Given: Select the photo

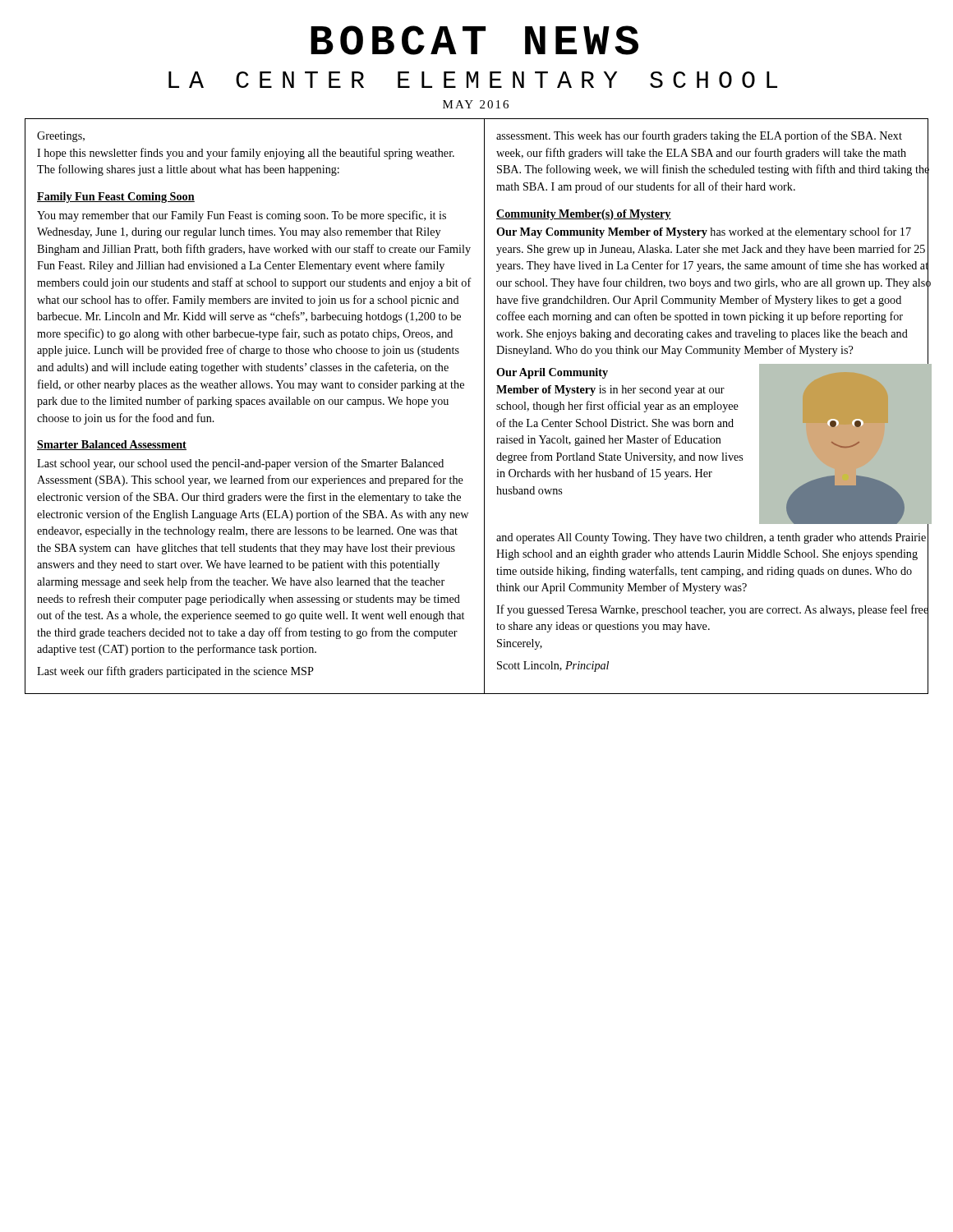Looking at the screenshot, I should point(845,446).
